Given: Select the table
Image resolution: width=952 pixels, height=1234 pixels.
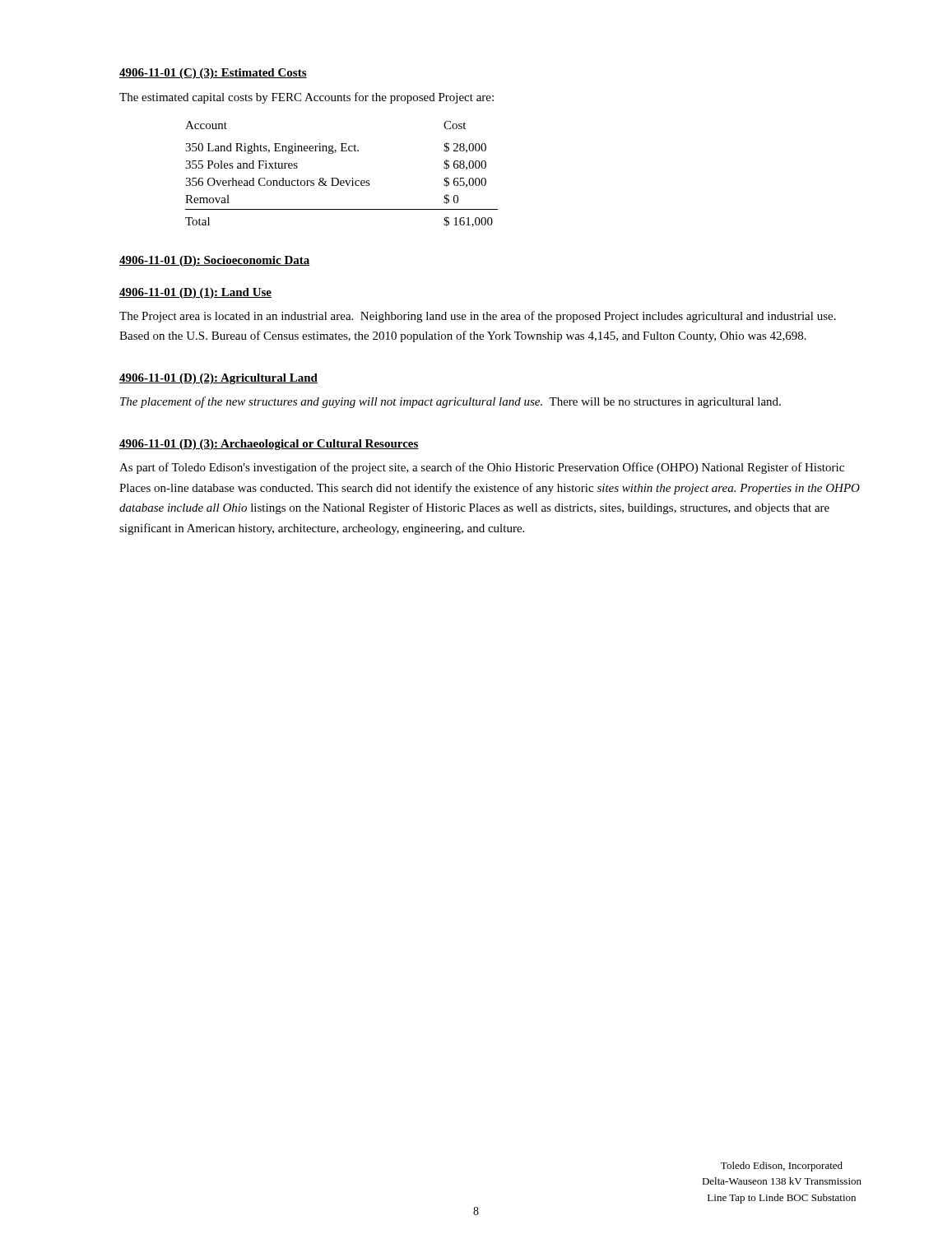Looking at the screenshot, I should tap(523, 173).
